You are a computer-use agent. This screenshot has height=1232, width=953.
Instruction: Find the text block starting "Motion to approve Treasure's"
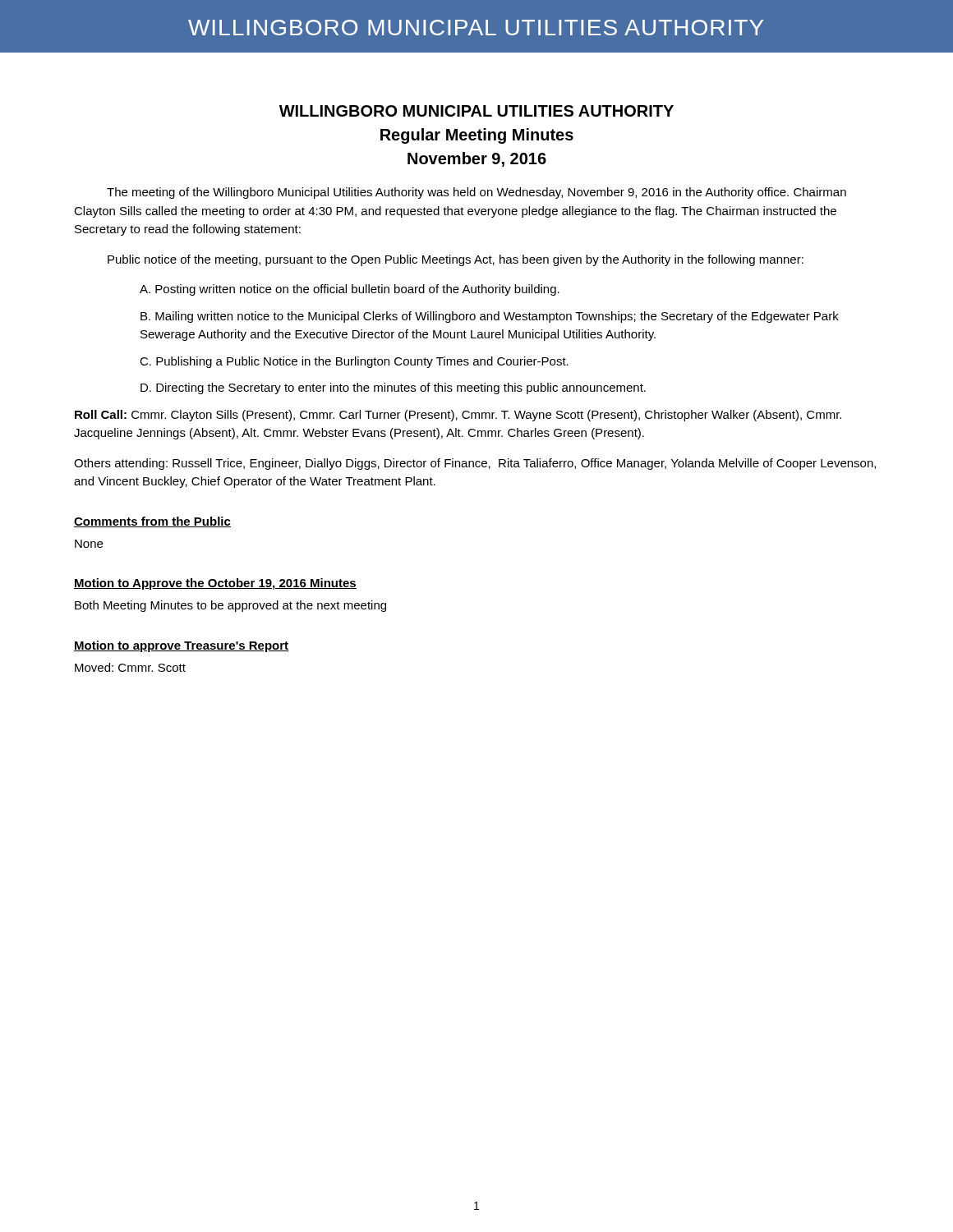181,645
